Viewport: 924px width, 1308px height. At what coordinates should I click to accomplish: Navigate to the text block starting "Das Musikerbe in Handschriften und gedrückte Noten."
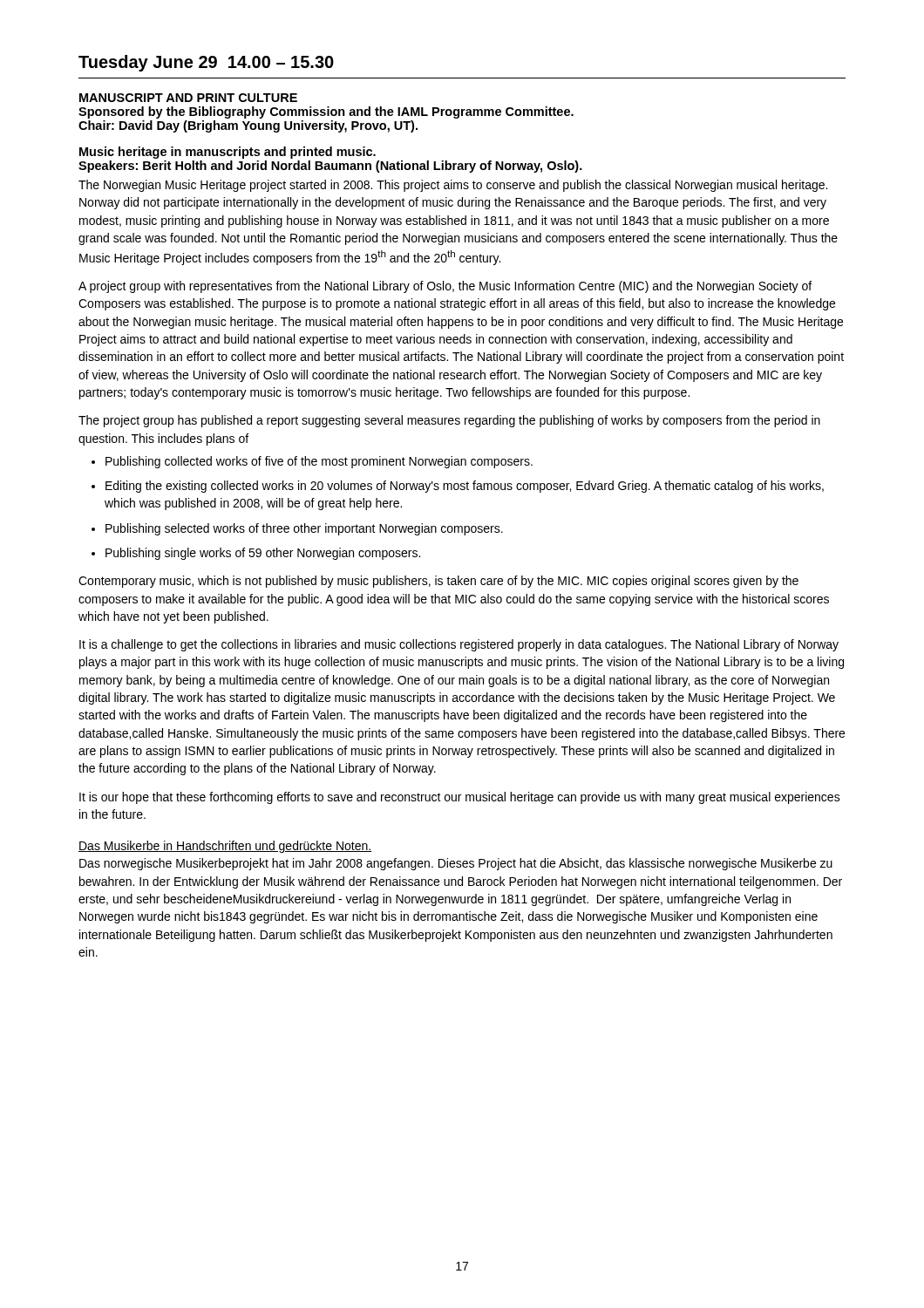coord(460,899)
